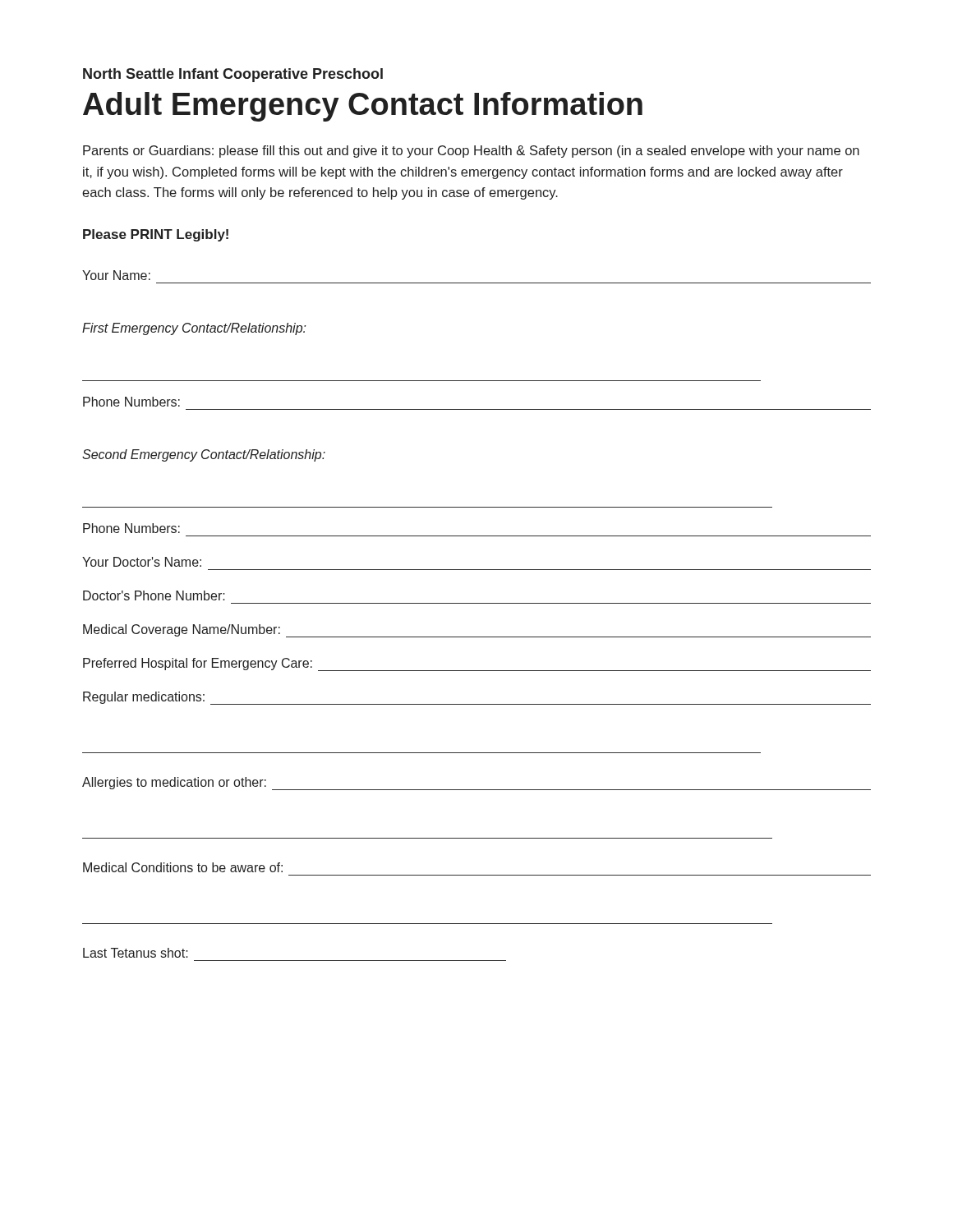This screenshot has height=1232, width=953.
Task: Find the text containing "Allergies to medication or other:"
Action: tap(476, 781)
